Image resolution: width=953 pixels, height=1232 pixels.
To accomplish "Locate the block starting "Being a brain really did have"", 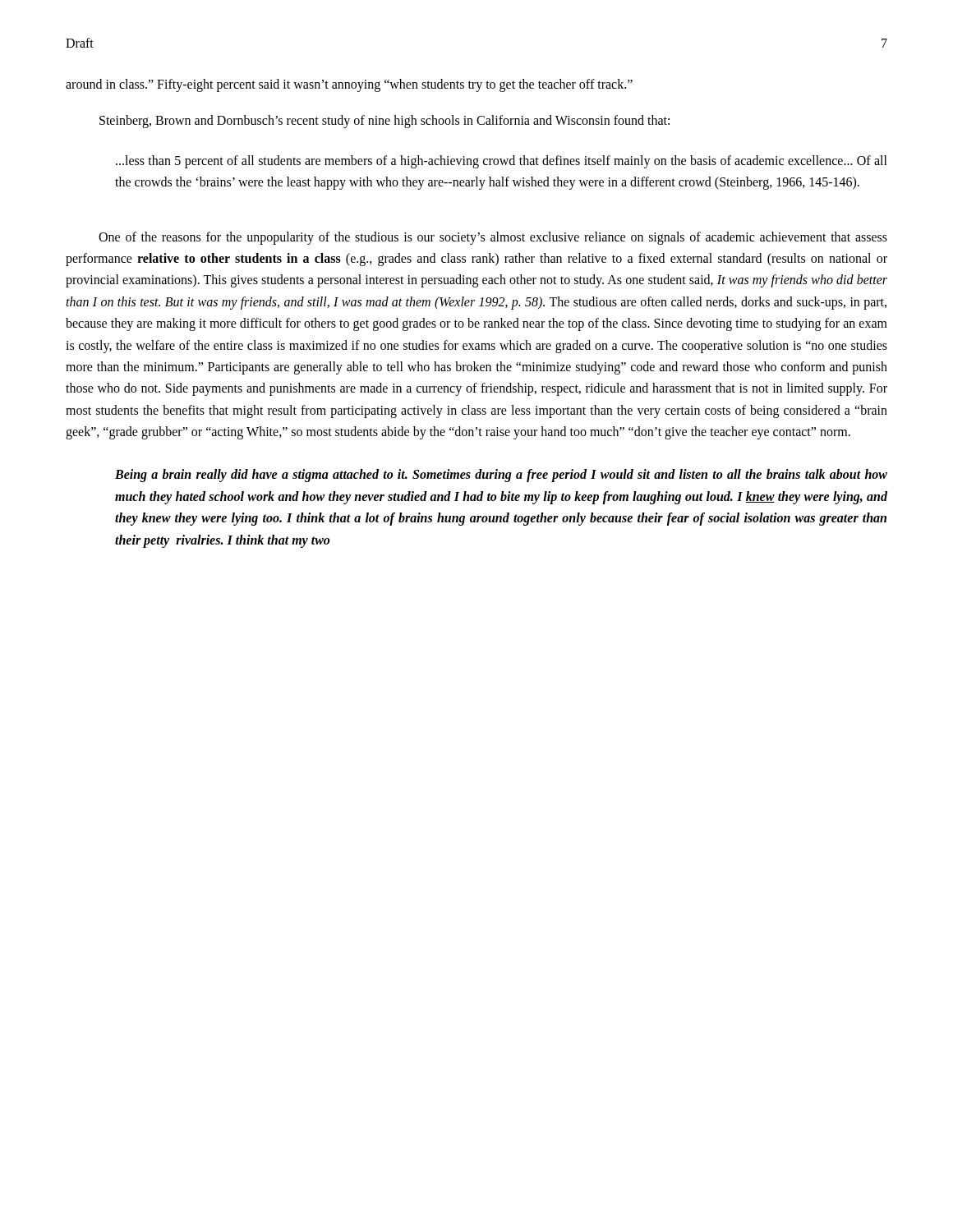I will [501, 507].
